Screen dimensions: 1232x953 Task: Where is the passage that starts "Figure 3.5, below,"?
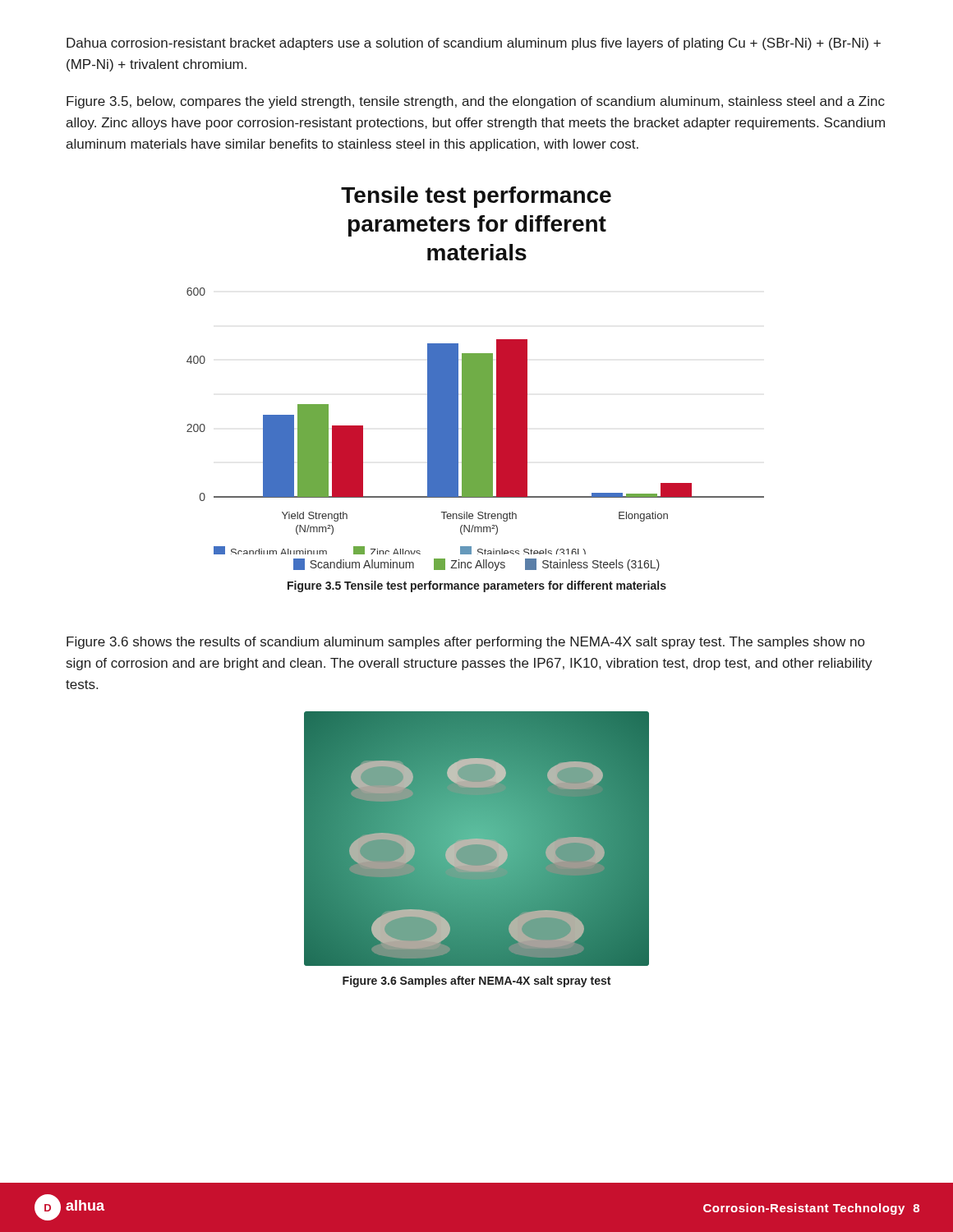(476, 123)
